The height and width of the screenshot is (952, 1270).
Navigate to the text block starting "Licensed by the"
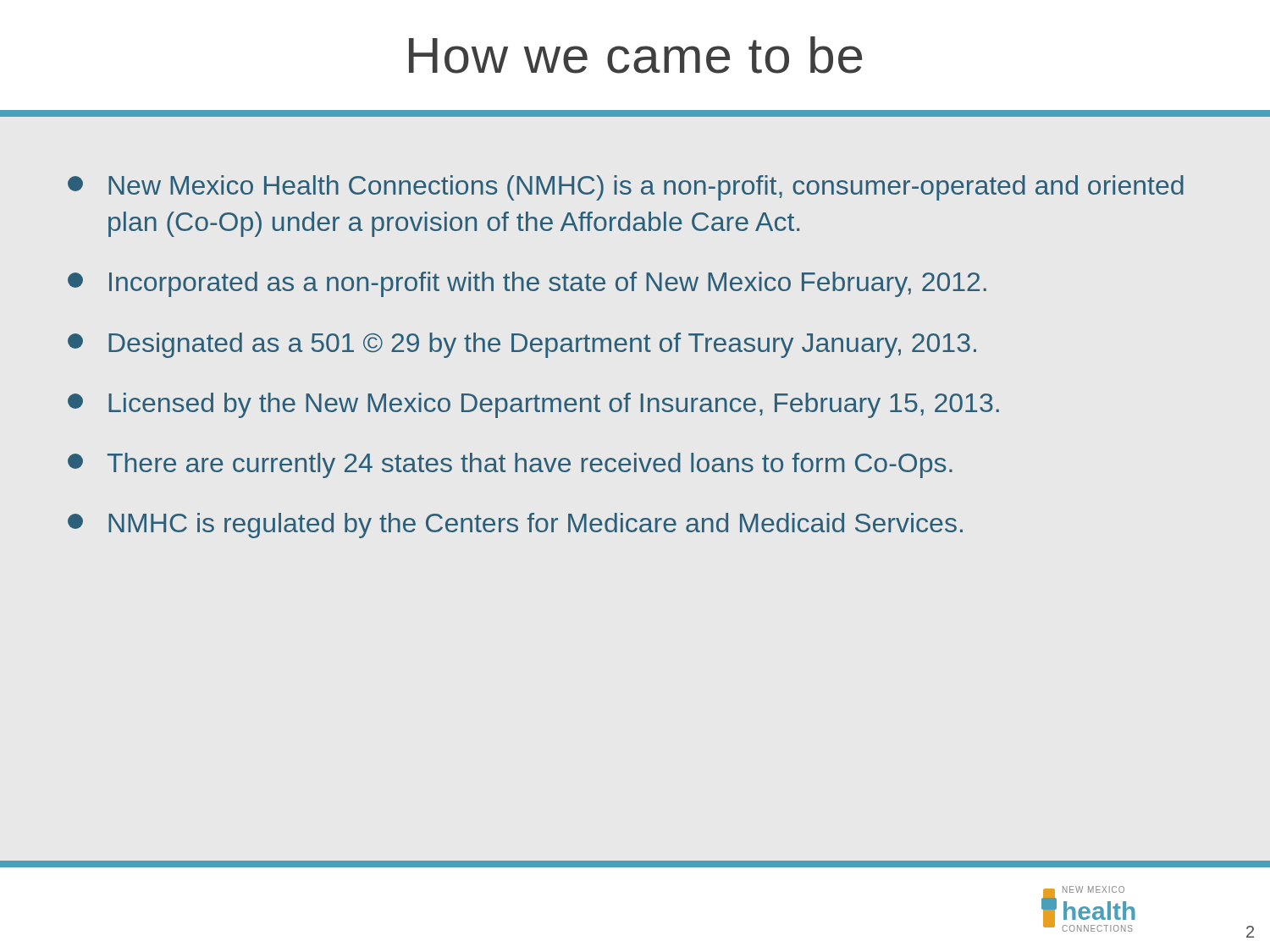point(635,403)
